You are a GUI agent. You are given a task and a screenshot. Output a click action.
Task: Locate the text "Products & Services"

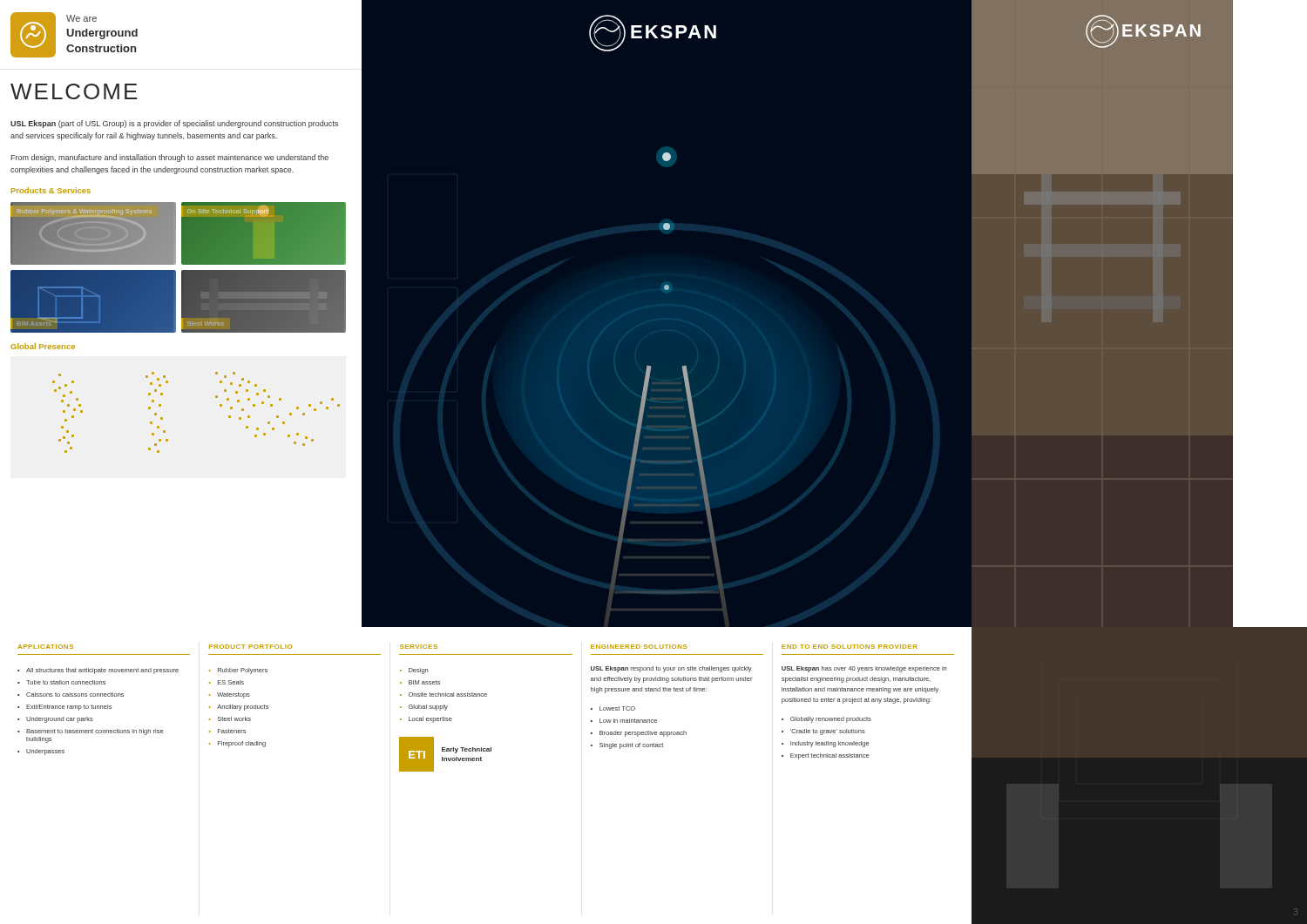51,190
